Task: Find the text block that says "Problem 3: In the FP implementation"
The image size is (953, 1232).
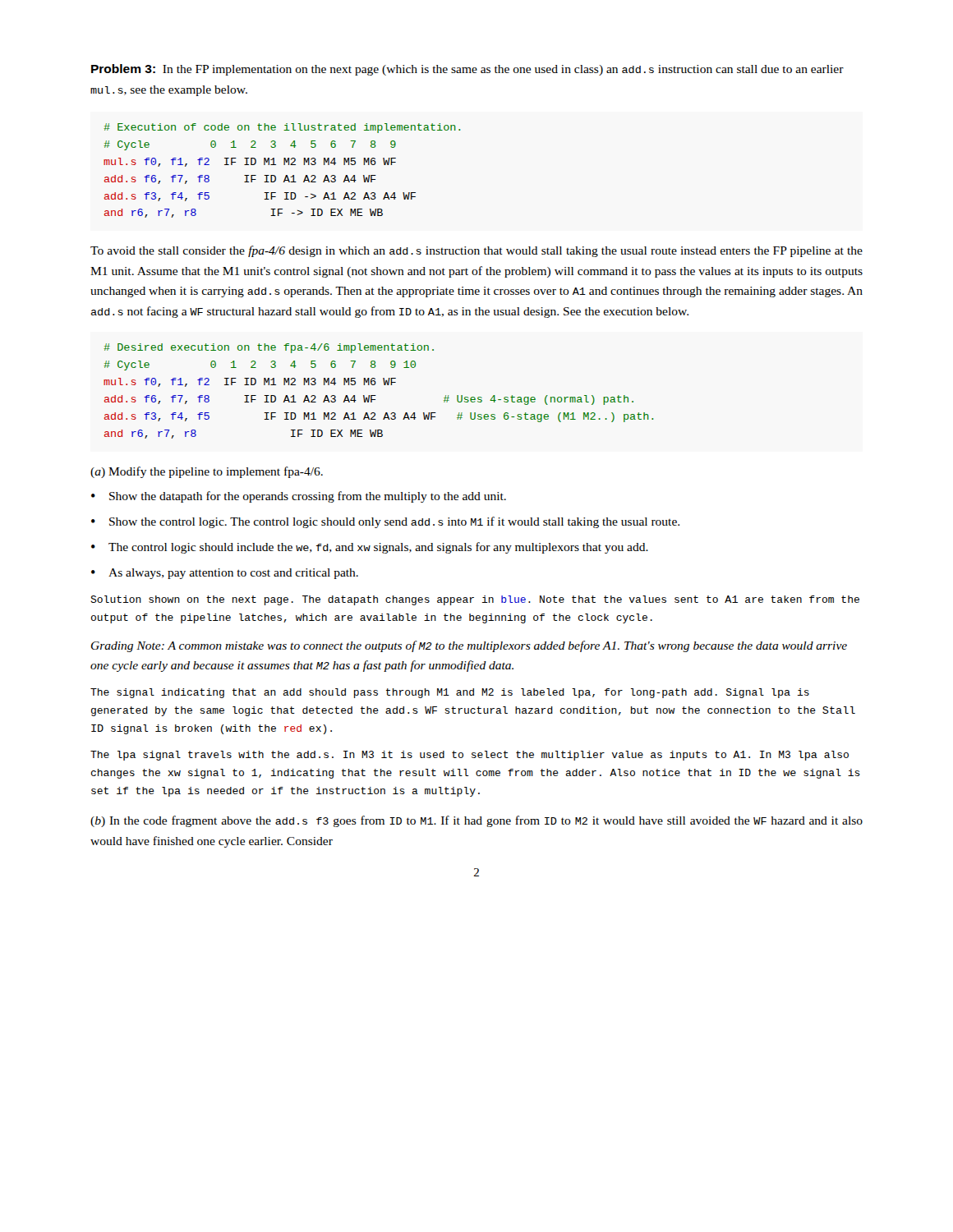Action: (467, 79)
